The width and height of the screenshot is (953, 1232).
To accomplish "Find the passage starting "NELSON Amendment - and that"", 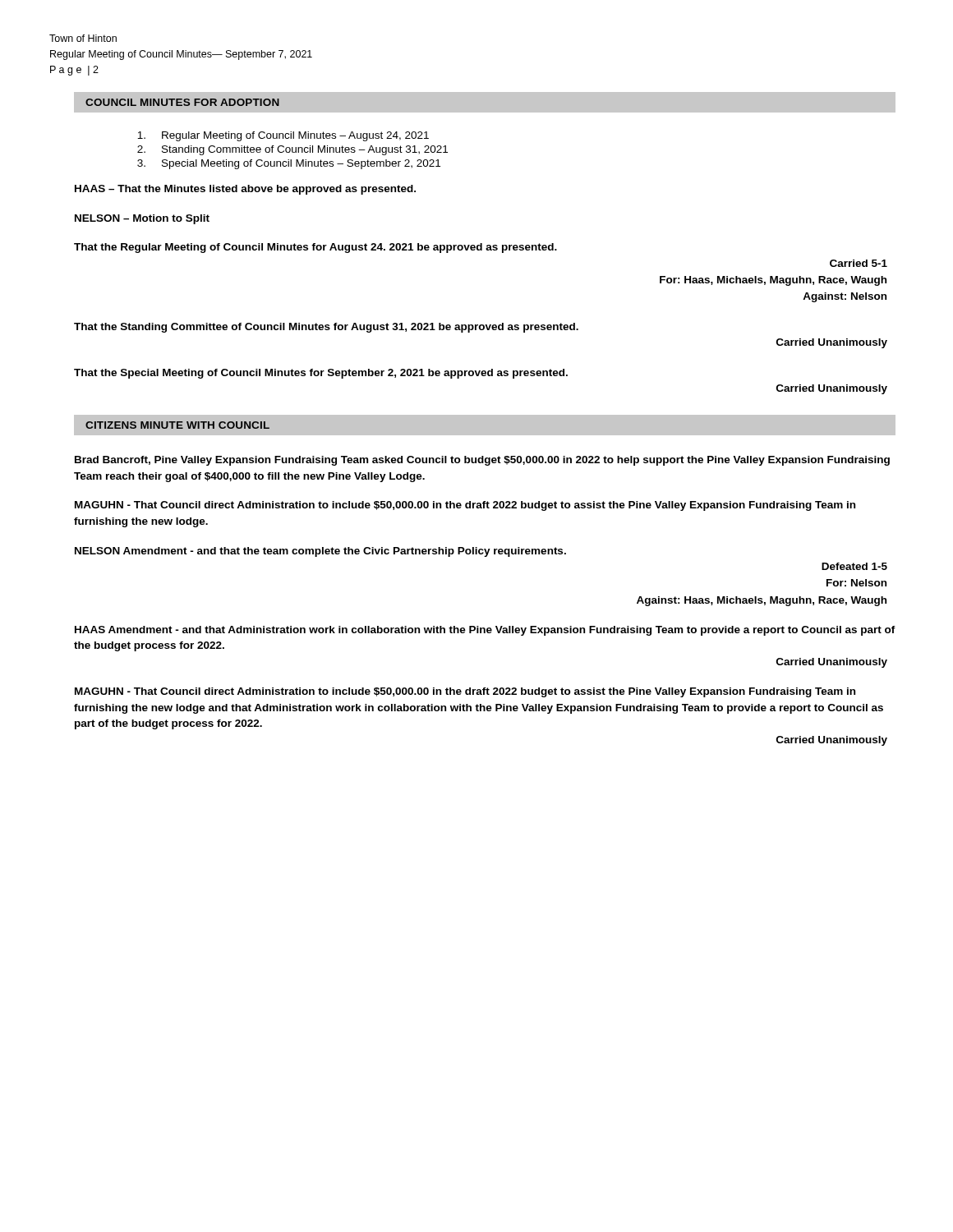I will pyautogui.click(x=320, y=552).
